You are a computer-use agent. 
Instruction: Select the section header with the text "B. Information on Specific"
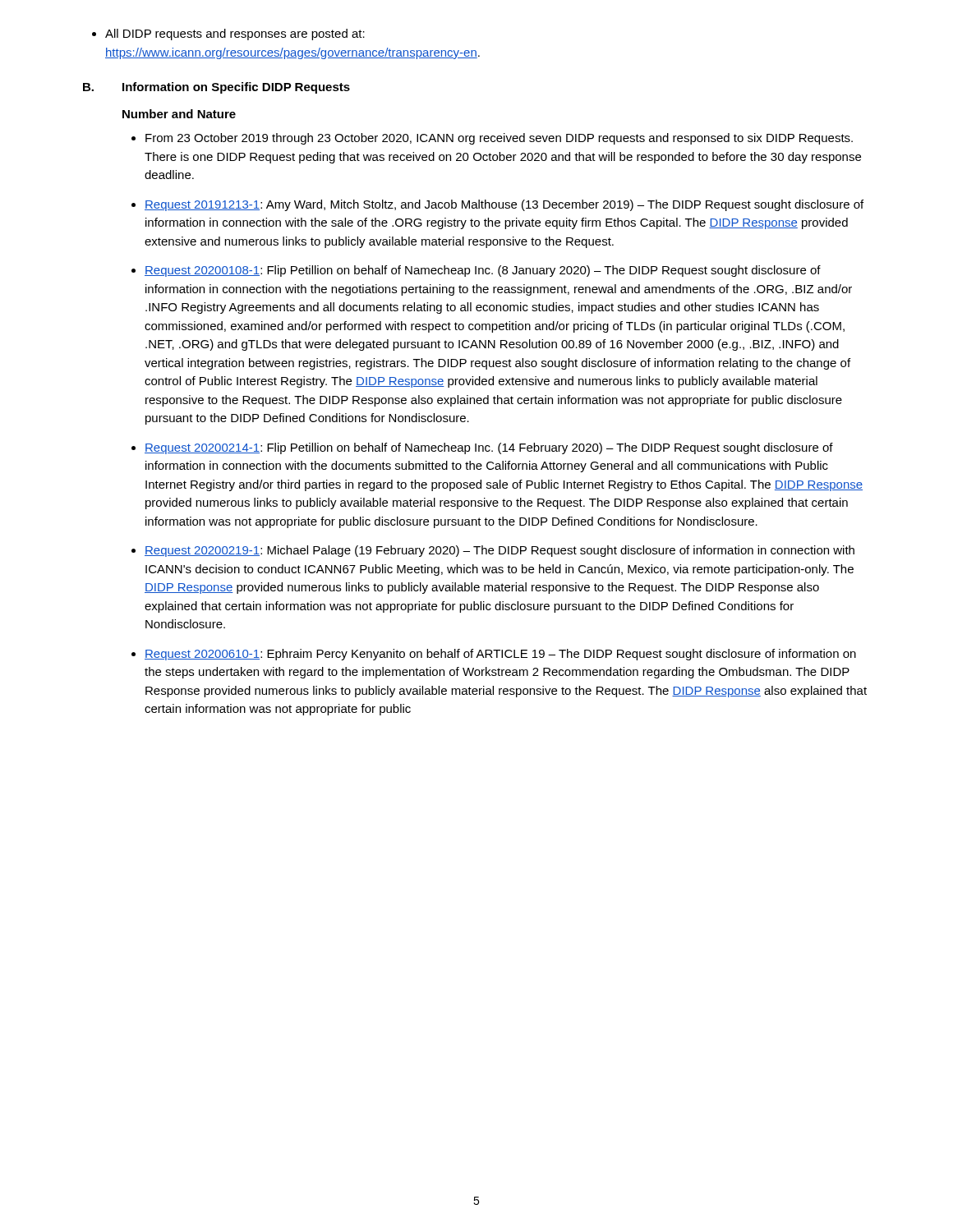tap(216, 87)
